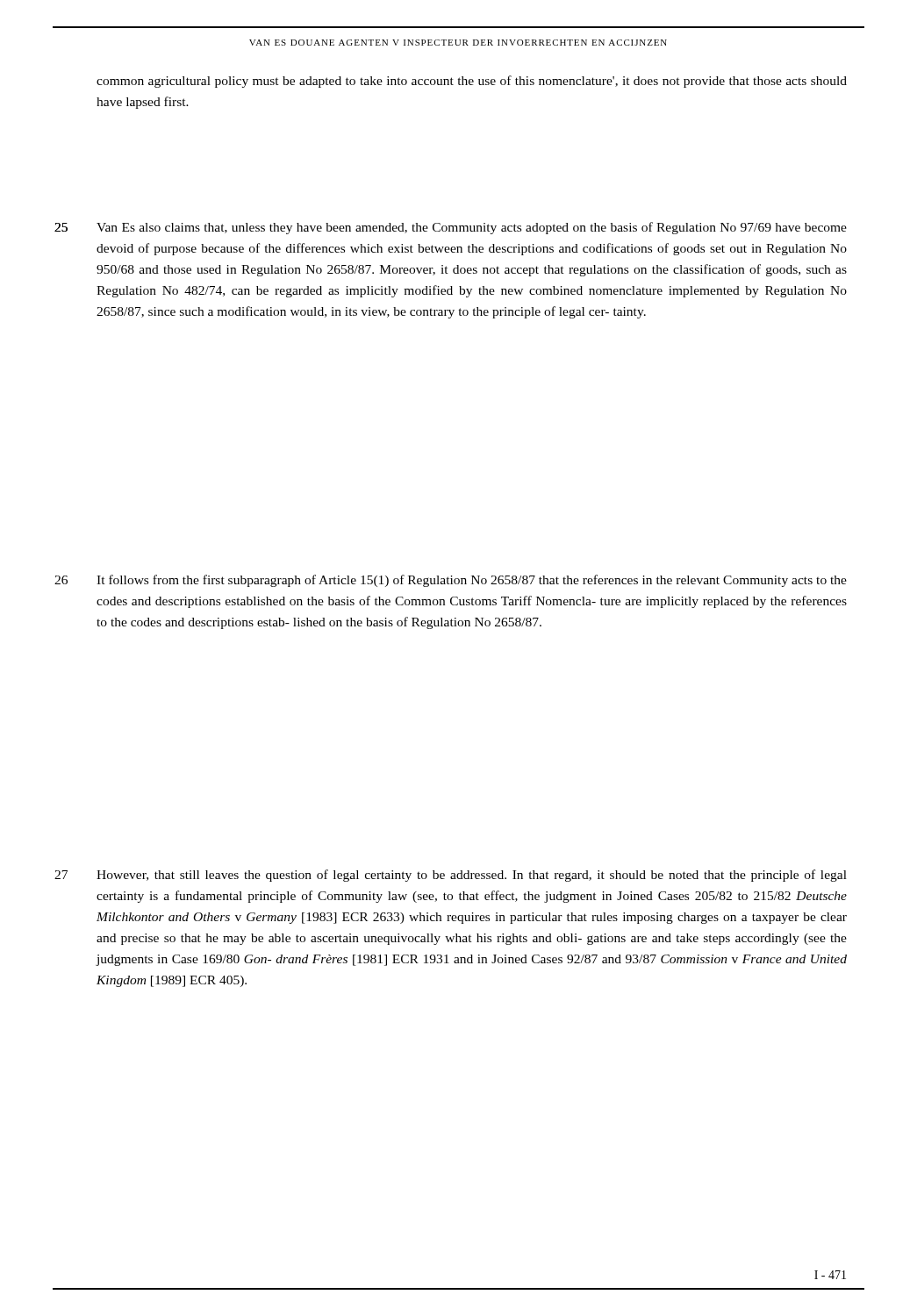Select the region starting "It follows from the first subparagraph of"

[472, 601]
